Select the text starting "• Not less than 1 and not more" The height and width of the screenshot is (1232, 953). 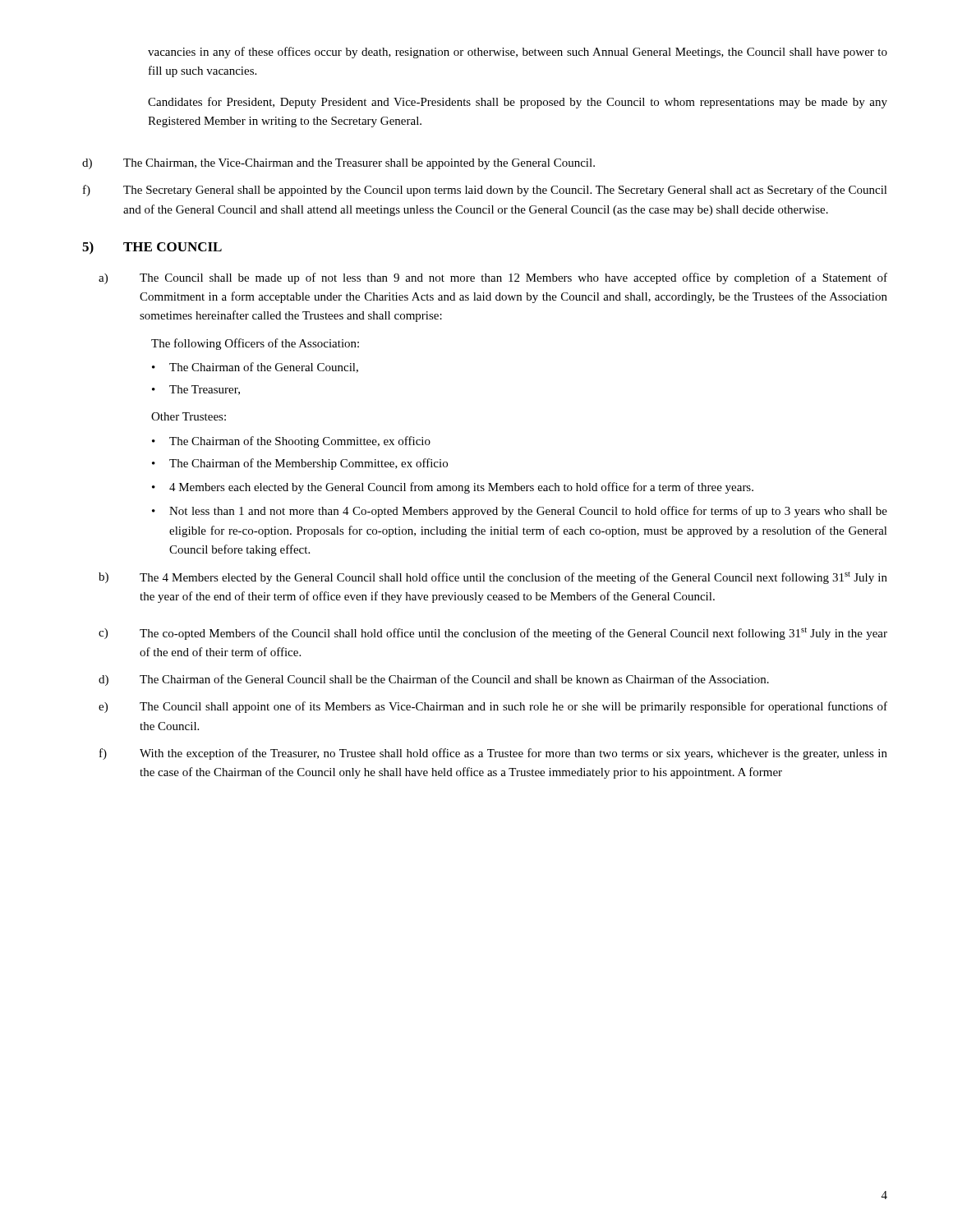(519, 531)
